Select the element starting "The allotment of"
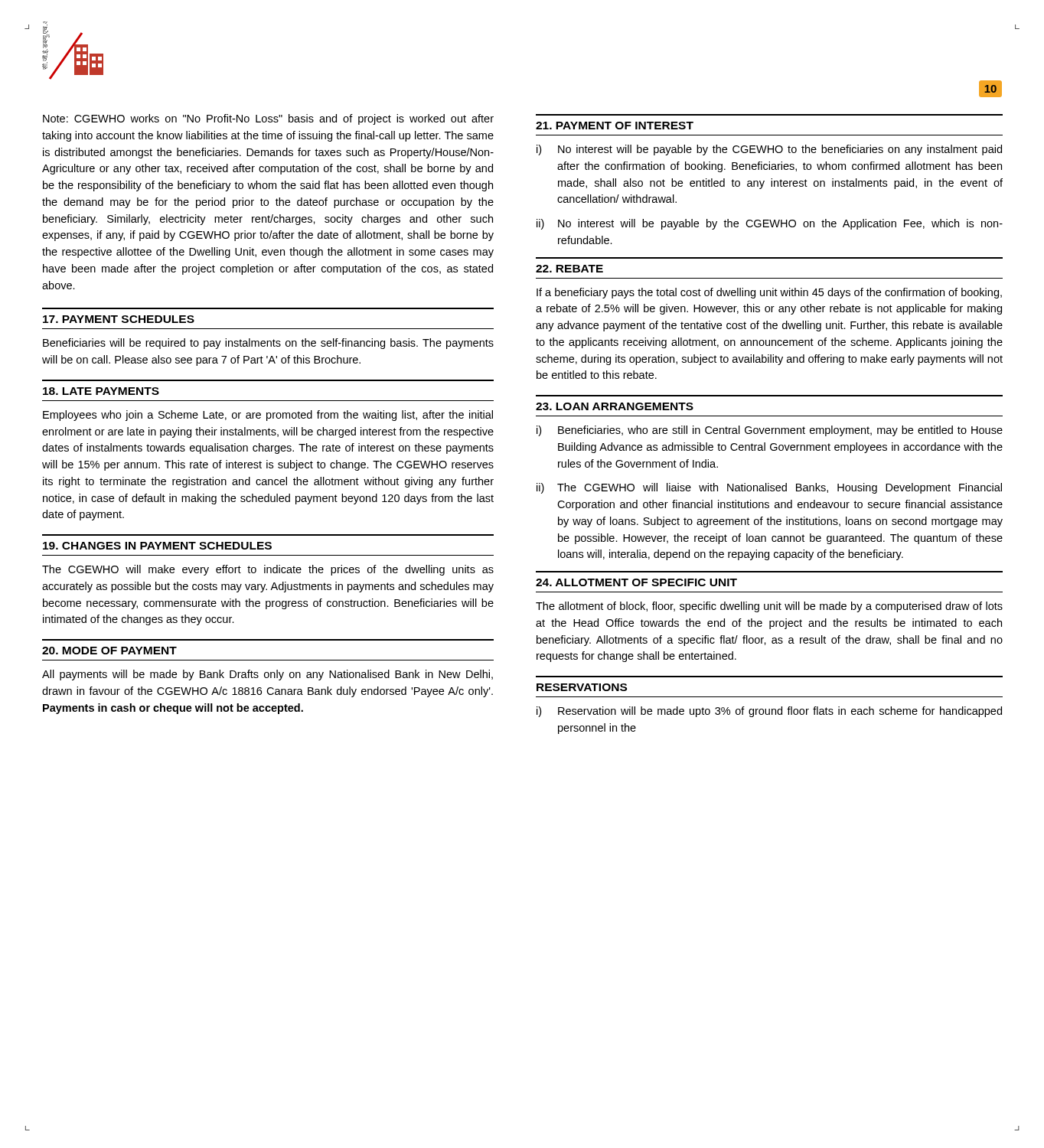Viewport: 1044px width, 1148px height. point(769,631)
